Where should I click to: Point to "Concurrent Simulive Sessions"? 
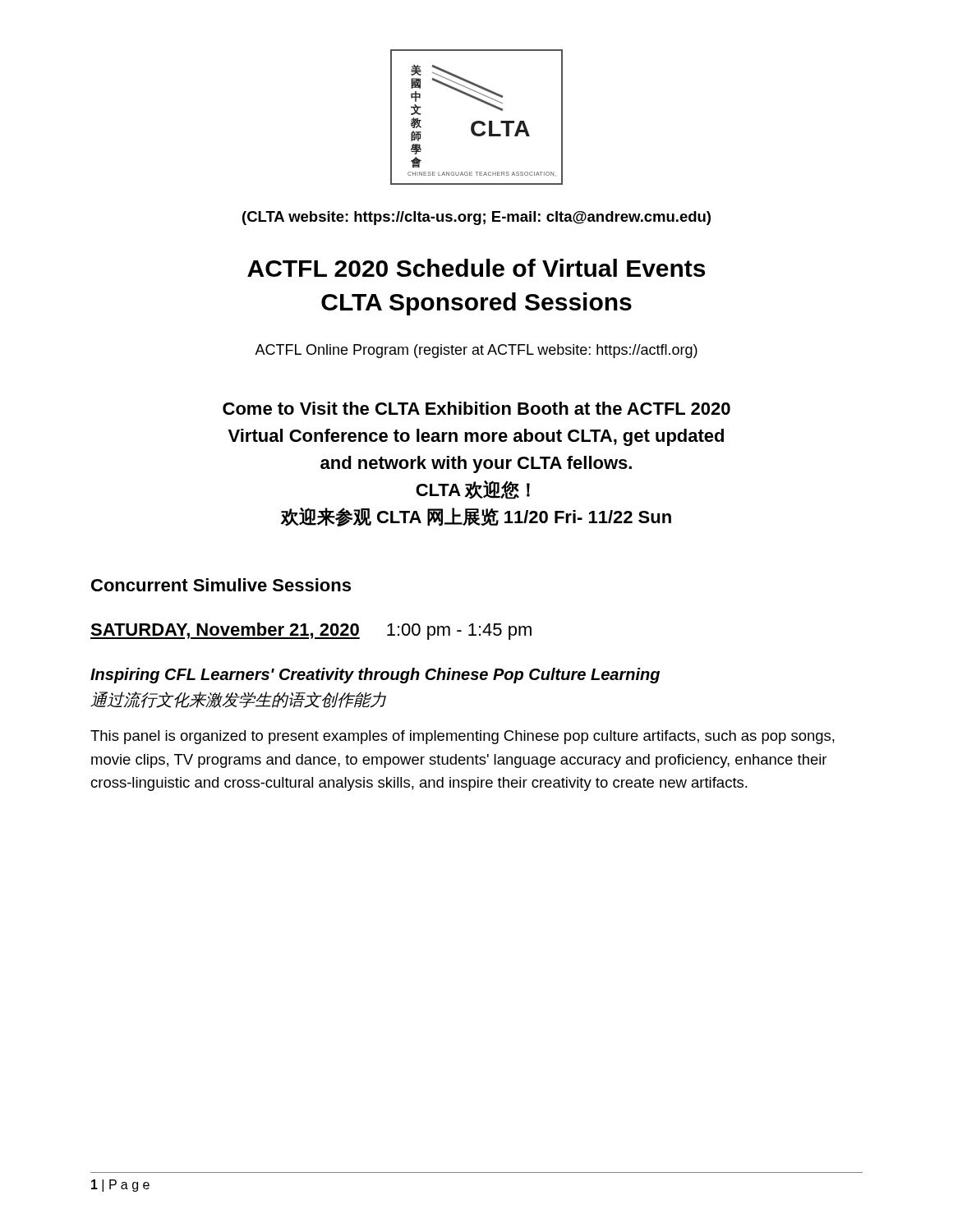pos(221,585)
